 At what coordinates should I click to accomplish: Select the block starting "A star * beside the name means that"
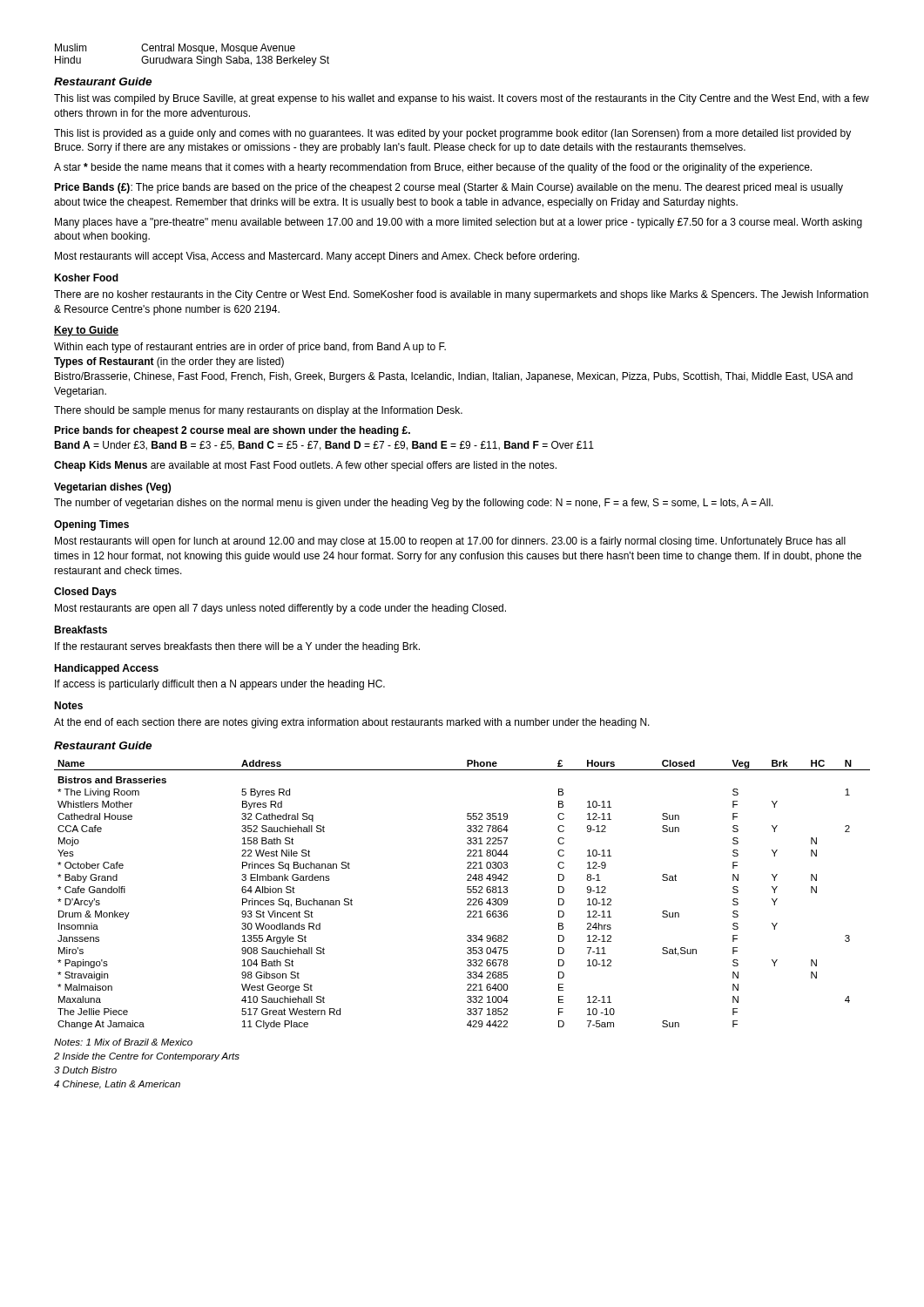pos(462,168)
